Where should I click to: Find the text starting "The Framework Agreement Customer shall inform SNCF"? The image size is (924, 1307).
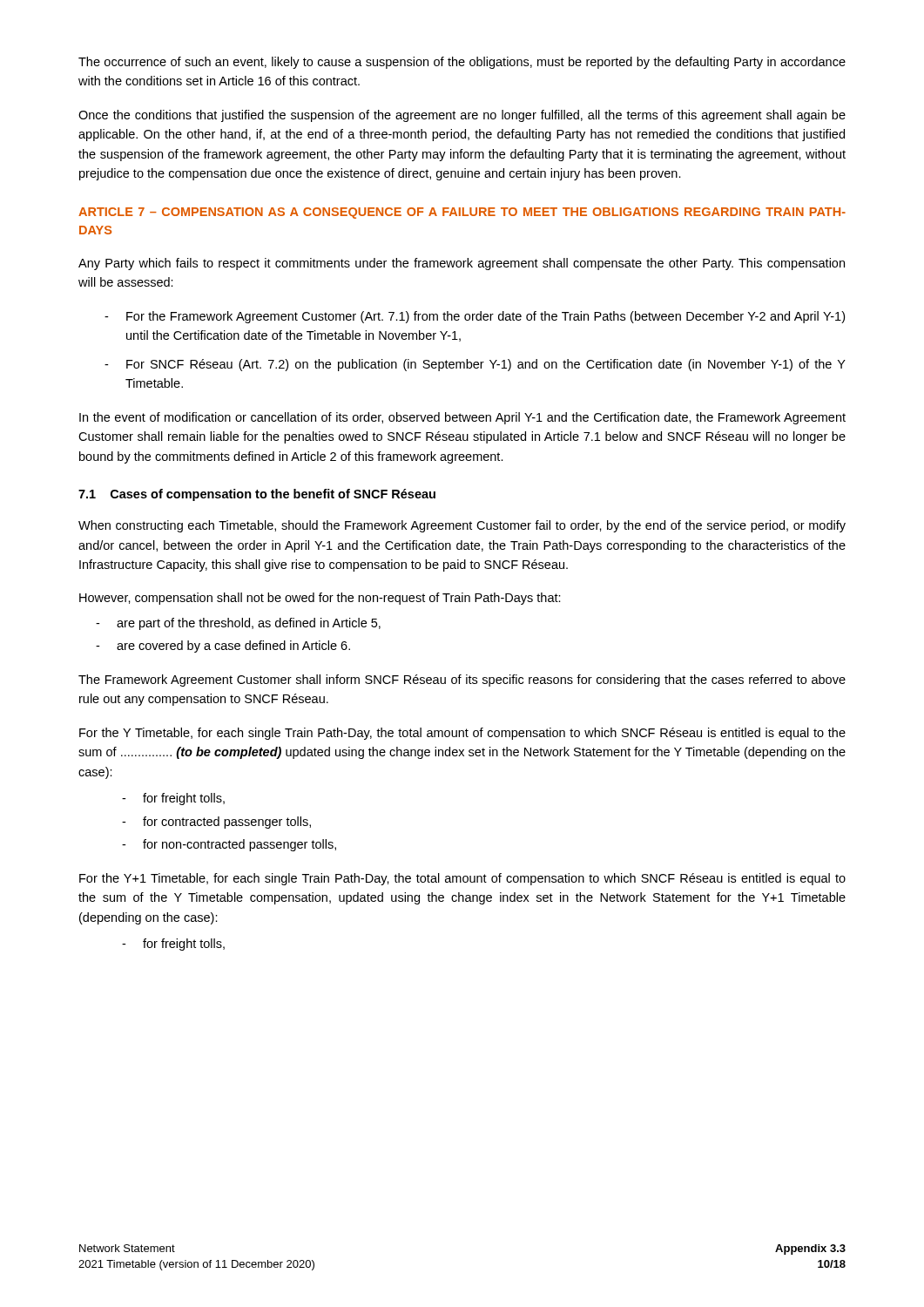coord(462,689)
